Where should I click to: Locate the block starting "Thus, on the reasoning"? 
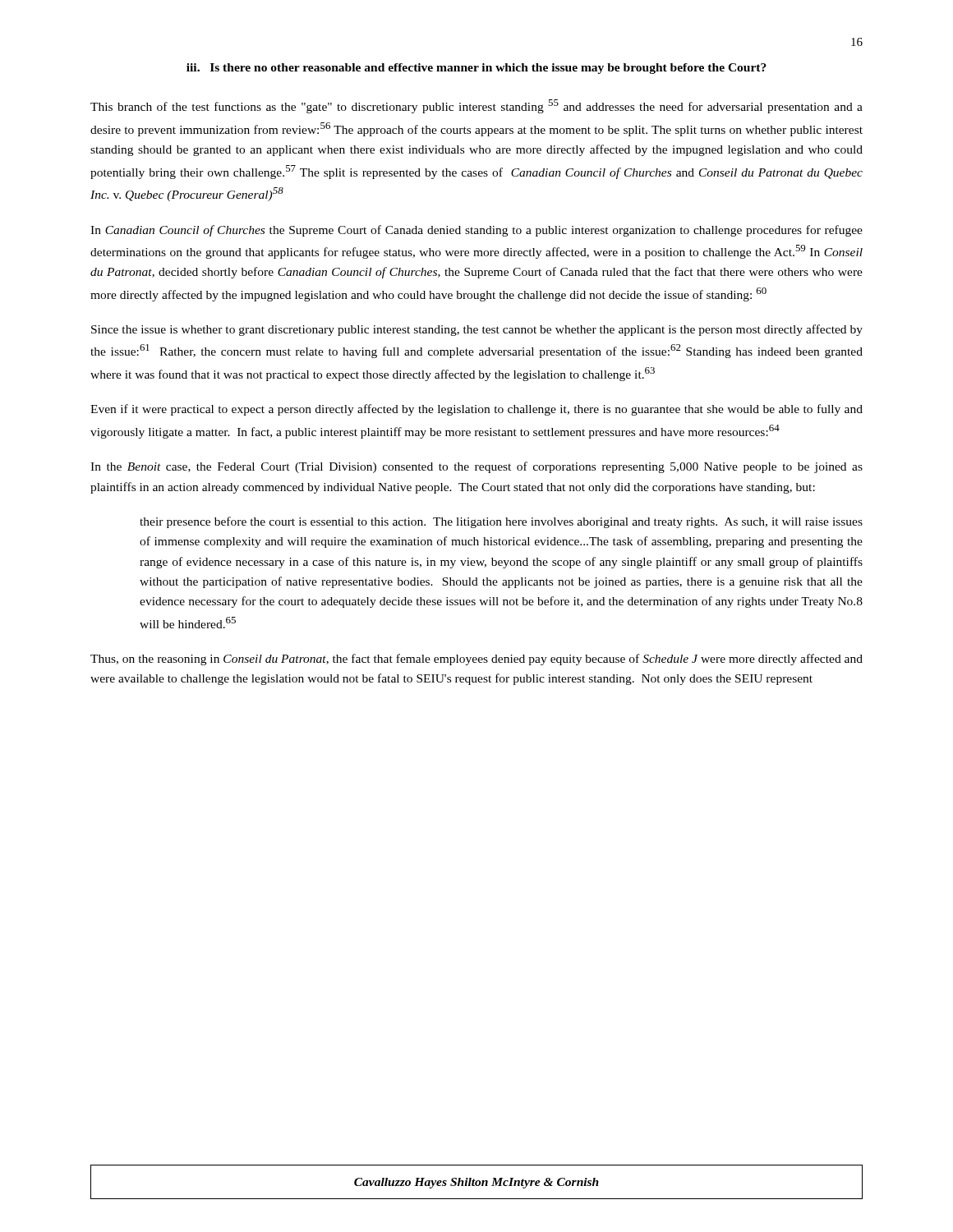[476, 668]
